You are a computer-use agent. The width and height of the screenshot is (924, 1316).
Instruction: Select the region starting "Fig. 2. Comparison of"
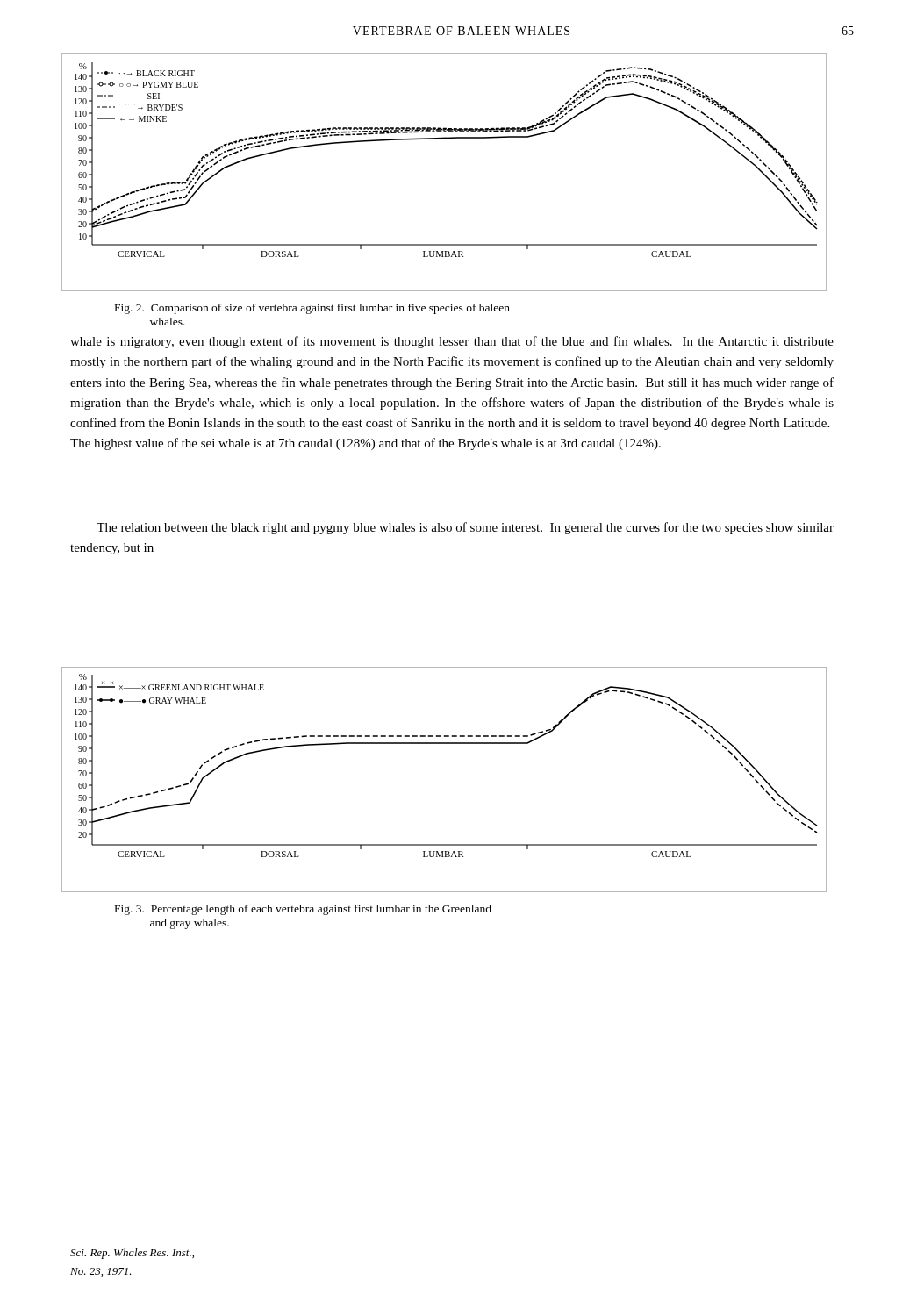tap(312, 315)
